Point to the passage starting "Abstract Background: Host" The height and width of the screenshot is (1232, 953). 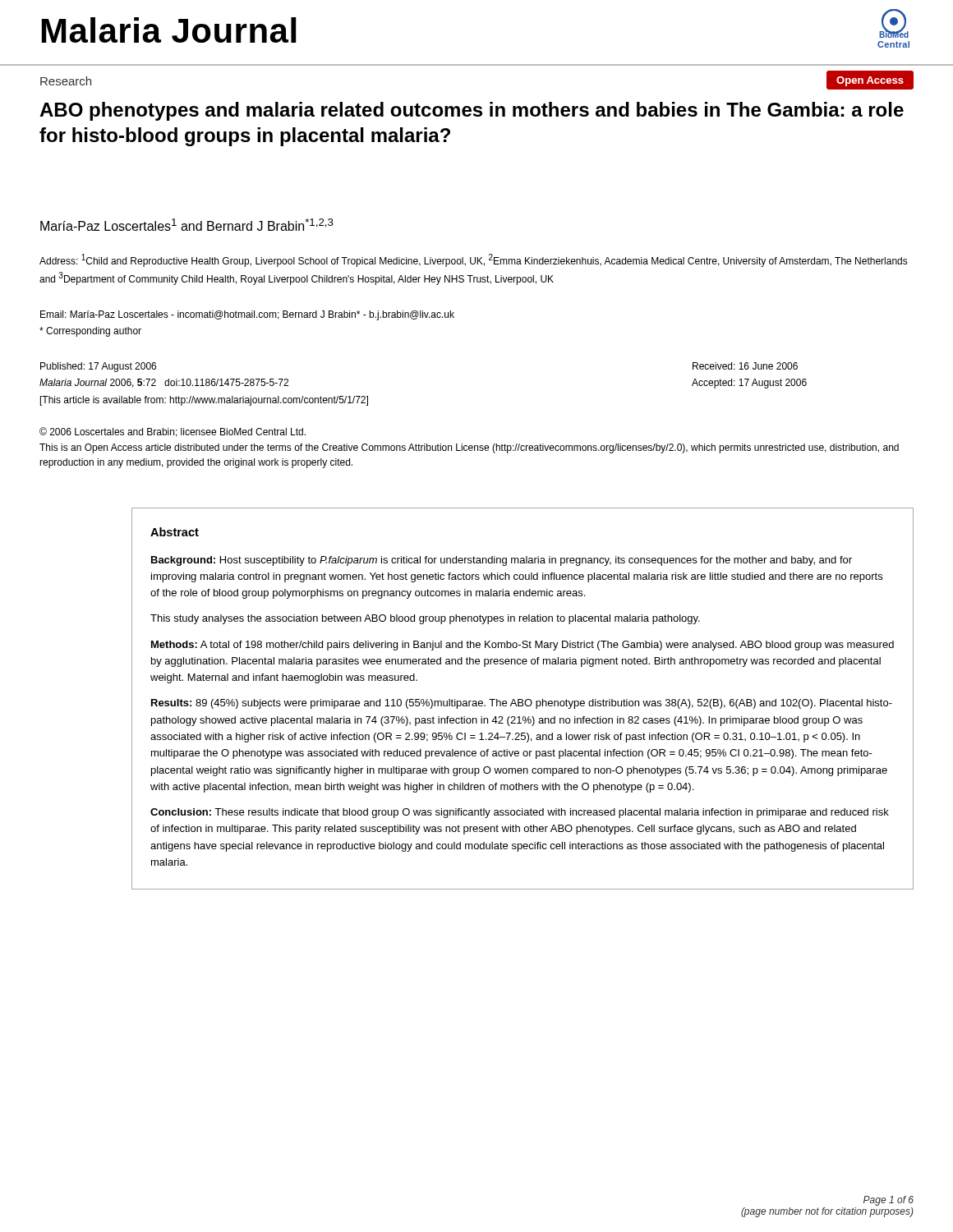(523, 697)
